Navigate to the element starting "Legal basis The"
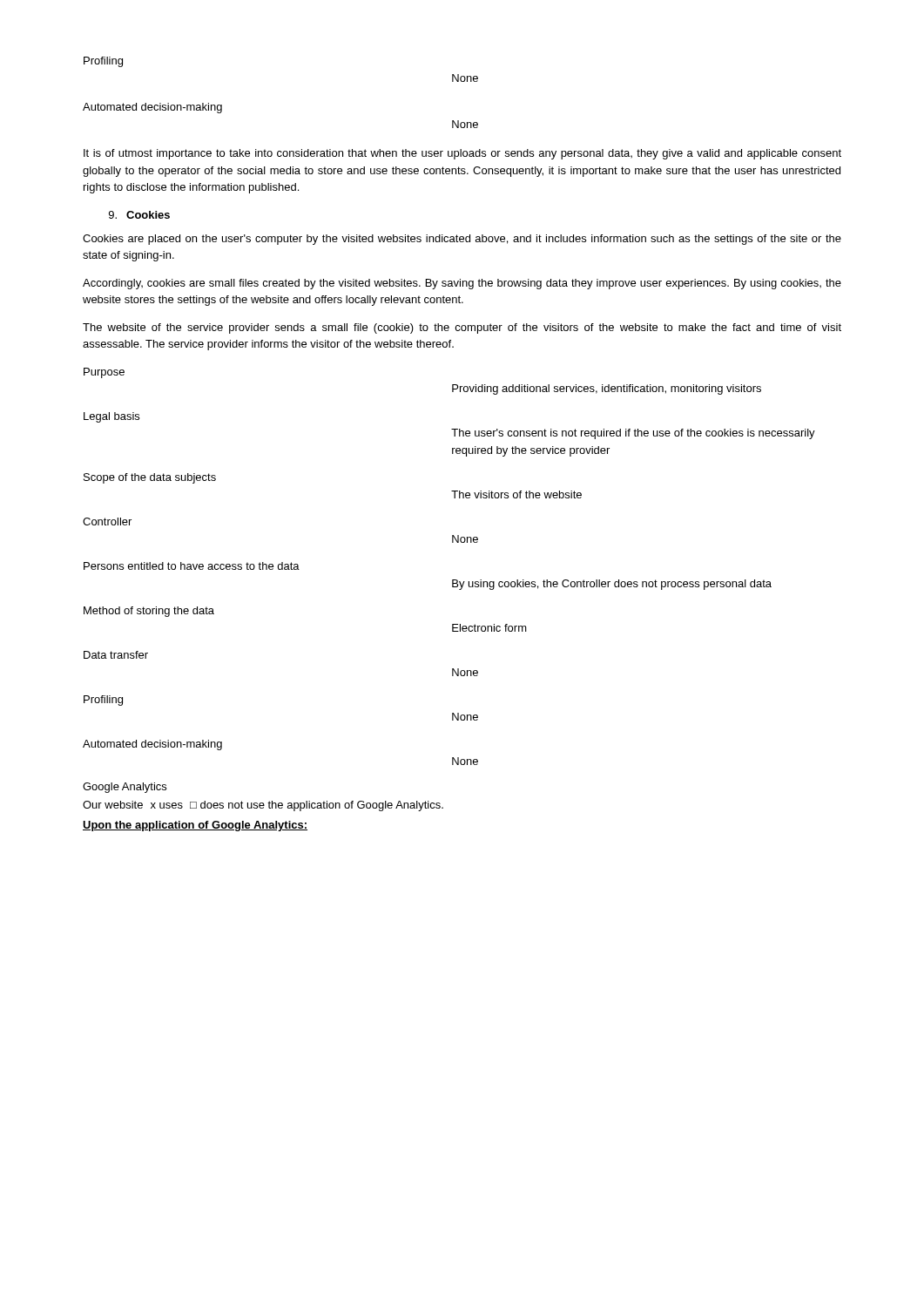This screenshot has height=1307, width=924. click(462, 433)
